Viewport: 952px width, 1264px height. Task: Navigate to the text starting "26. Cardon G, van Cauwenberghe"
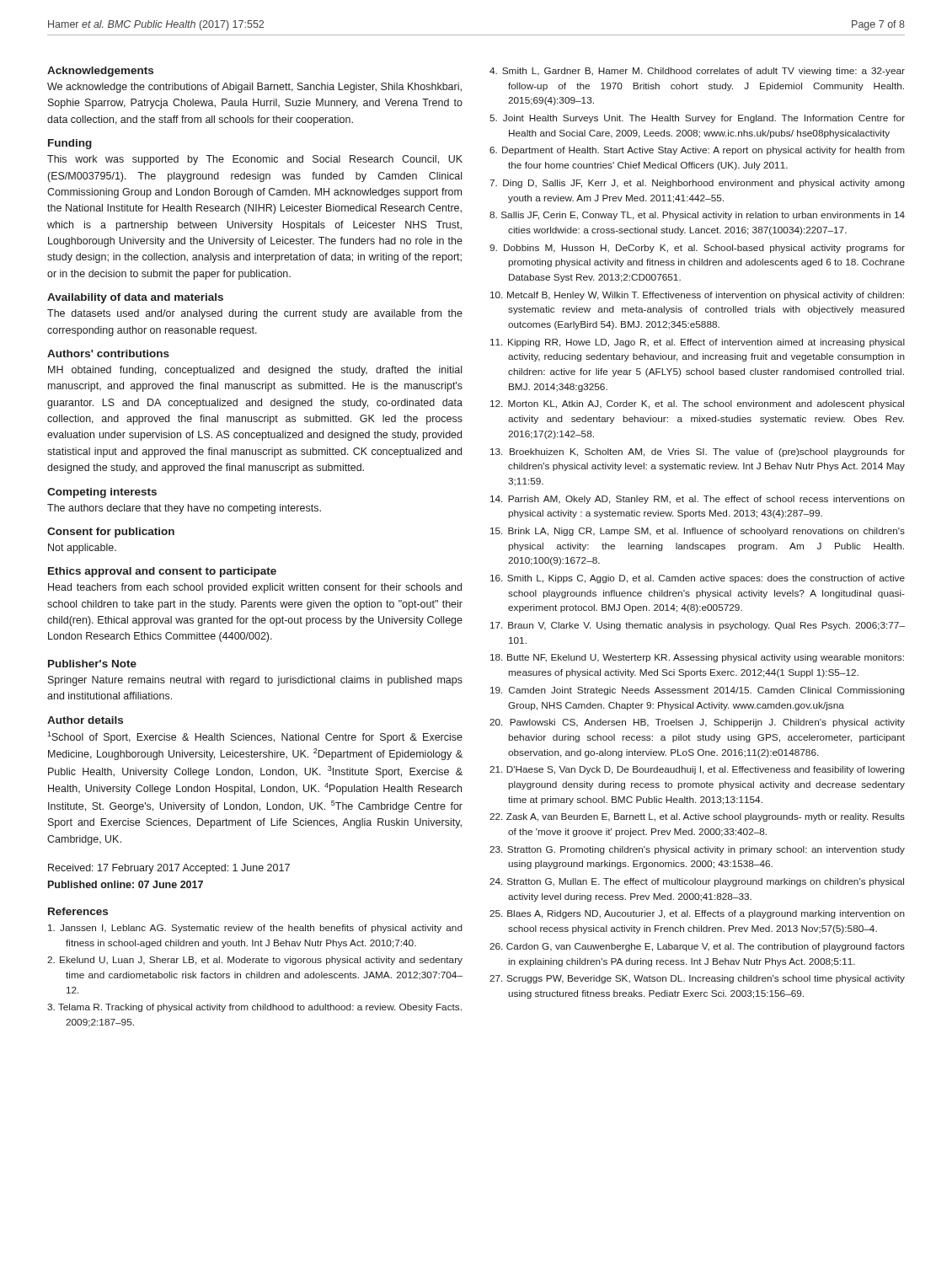tap(697, 954)
